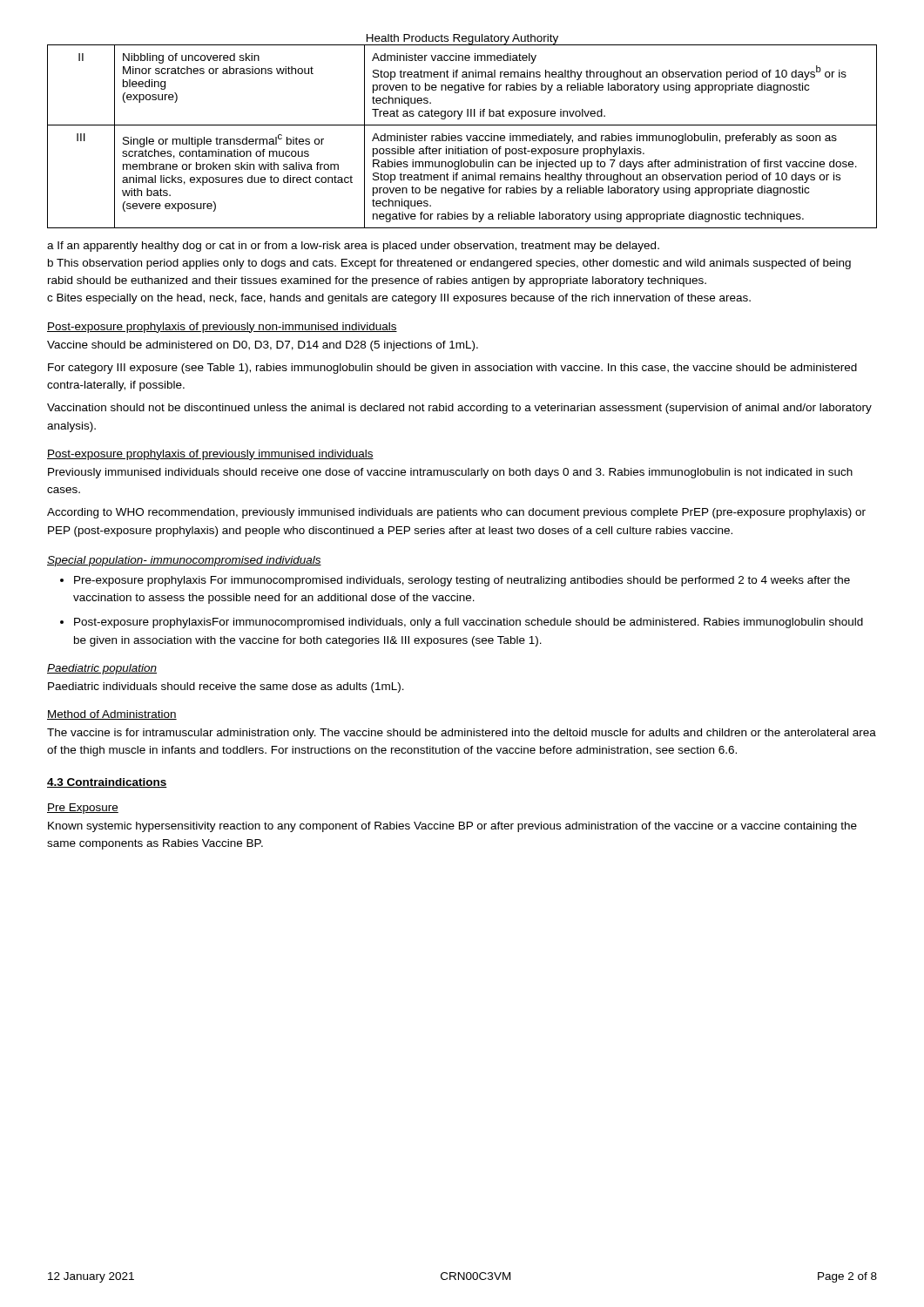The image size is (924, 1307).
Task: Locate the text block containing "Previously immunised individuals should receive"
Action: [450, 480]
